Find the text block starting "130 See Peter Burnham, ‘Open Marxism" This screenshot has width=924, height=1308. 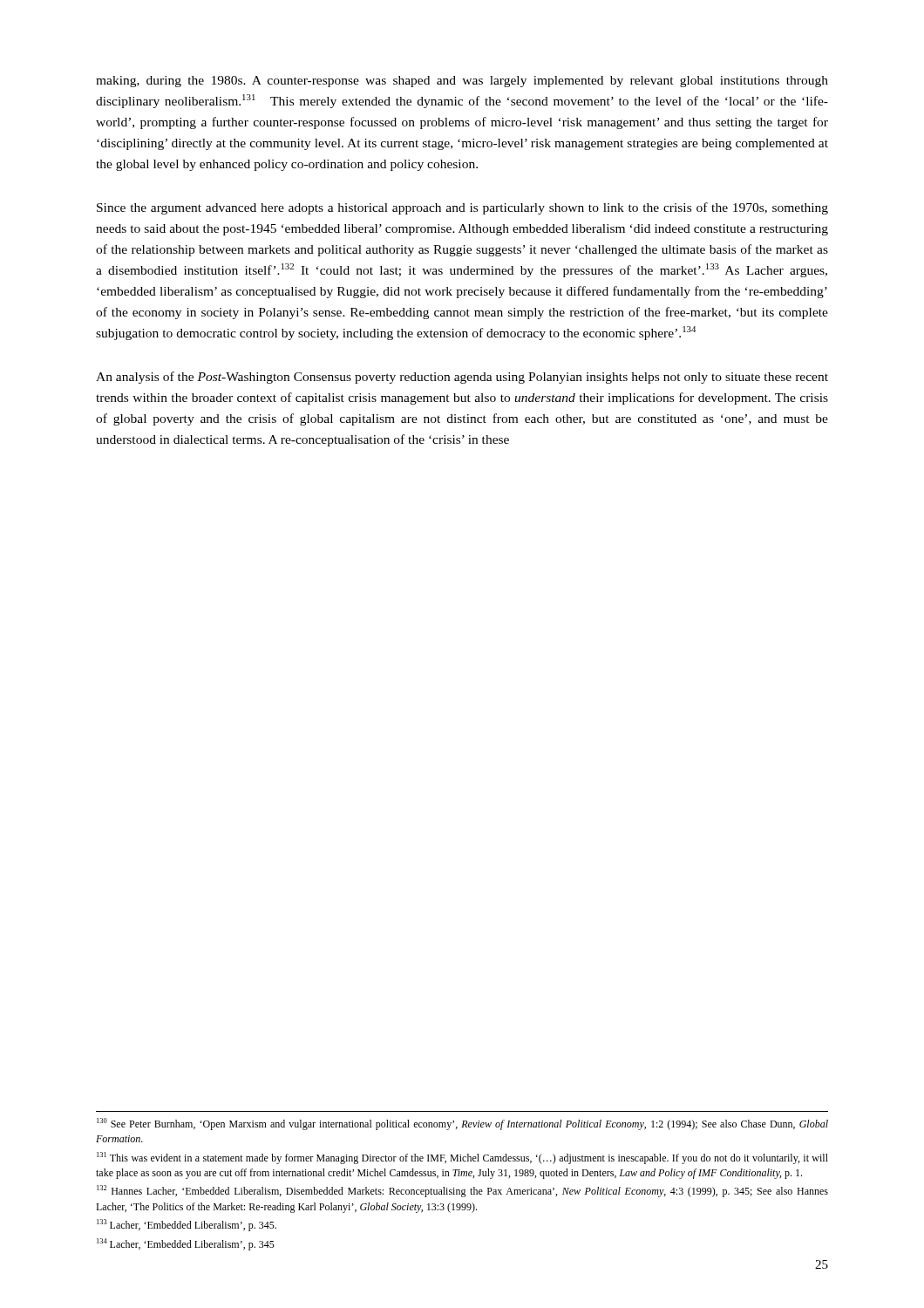coord(462,1131)
